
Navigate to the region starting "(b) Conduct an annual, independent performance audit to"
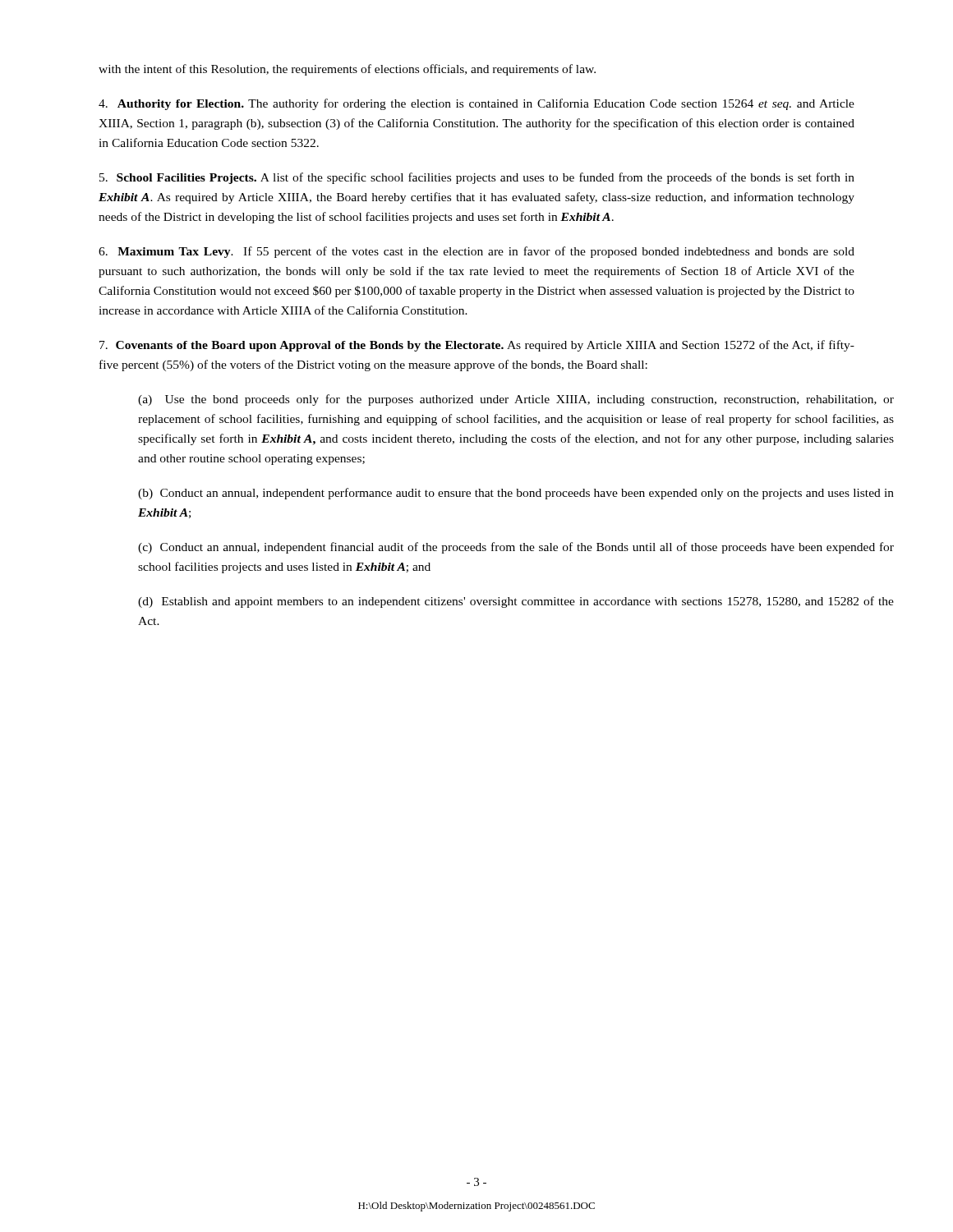[516, 502]
